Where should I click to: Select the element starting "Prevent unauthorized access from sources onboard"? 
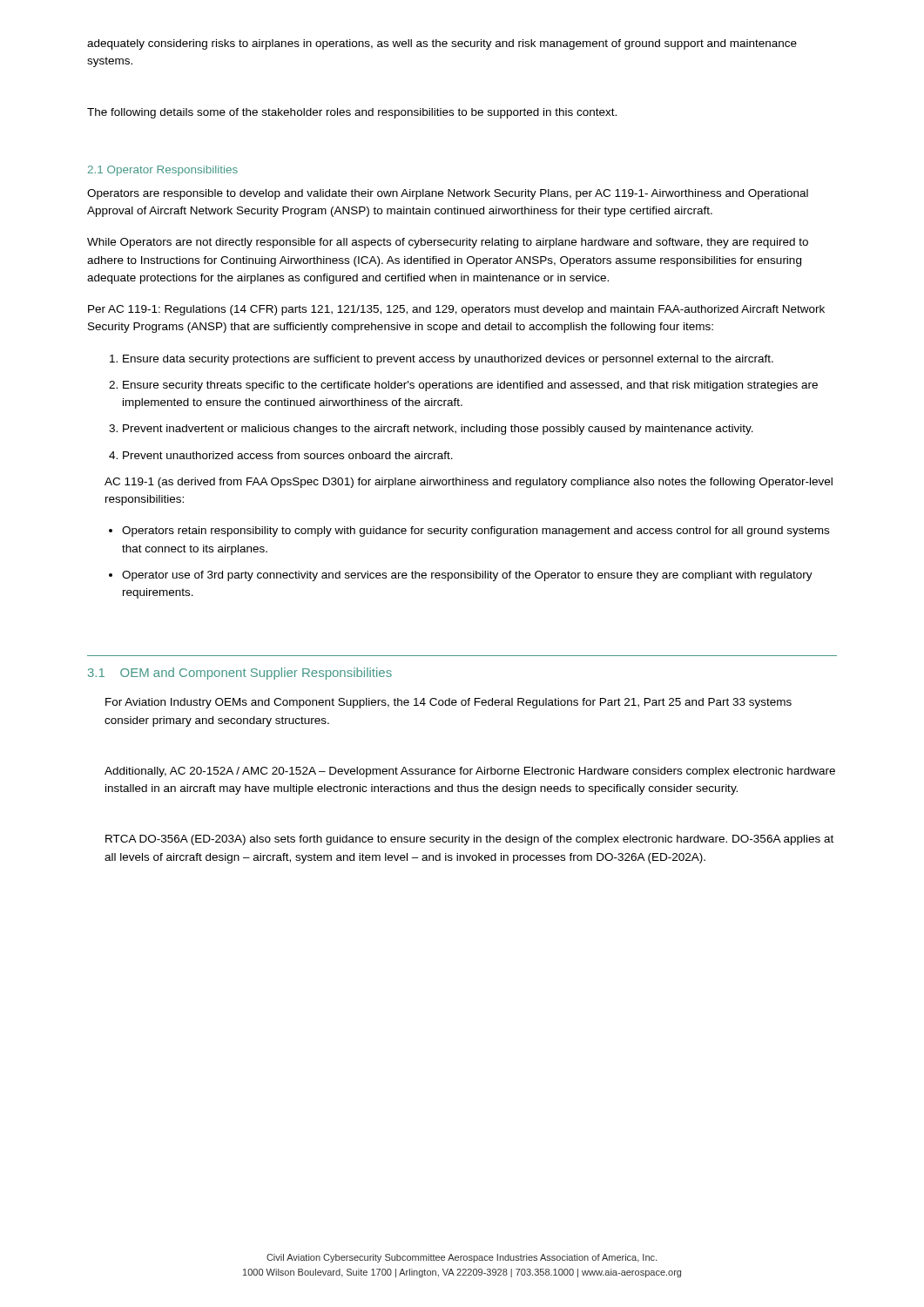tap(288, 455)
